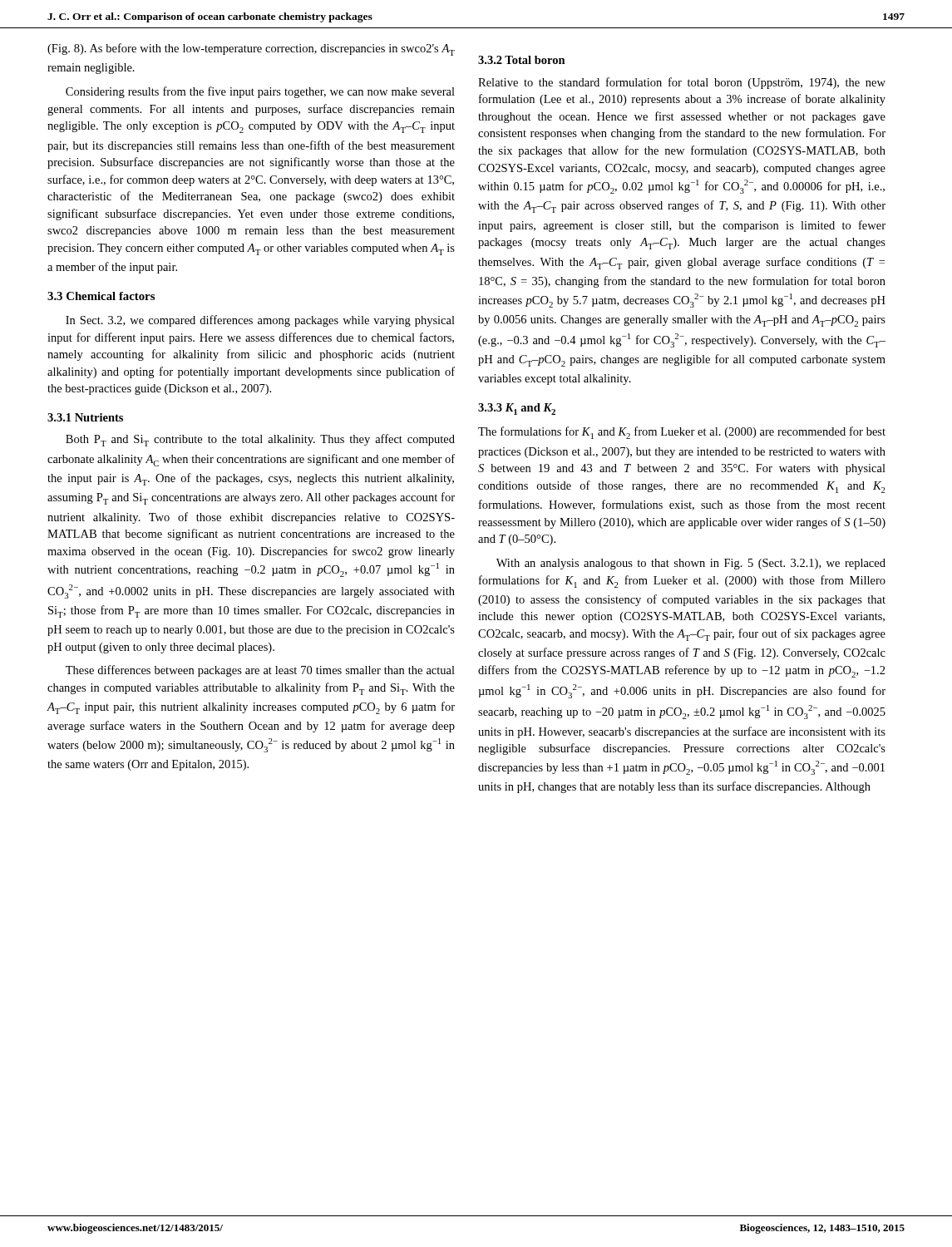Find the block on this page that starts "(Fig. 8). As before with the low-temperature correction,"
This screenshot has height=1247, width=952.
coord(251,158)
